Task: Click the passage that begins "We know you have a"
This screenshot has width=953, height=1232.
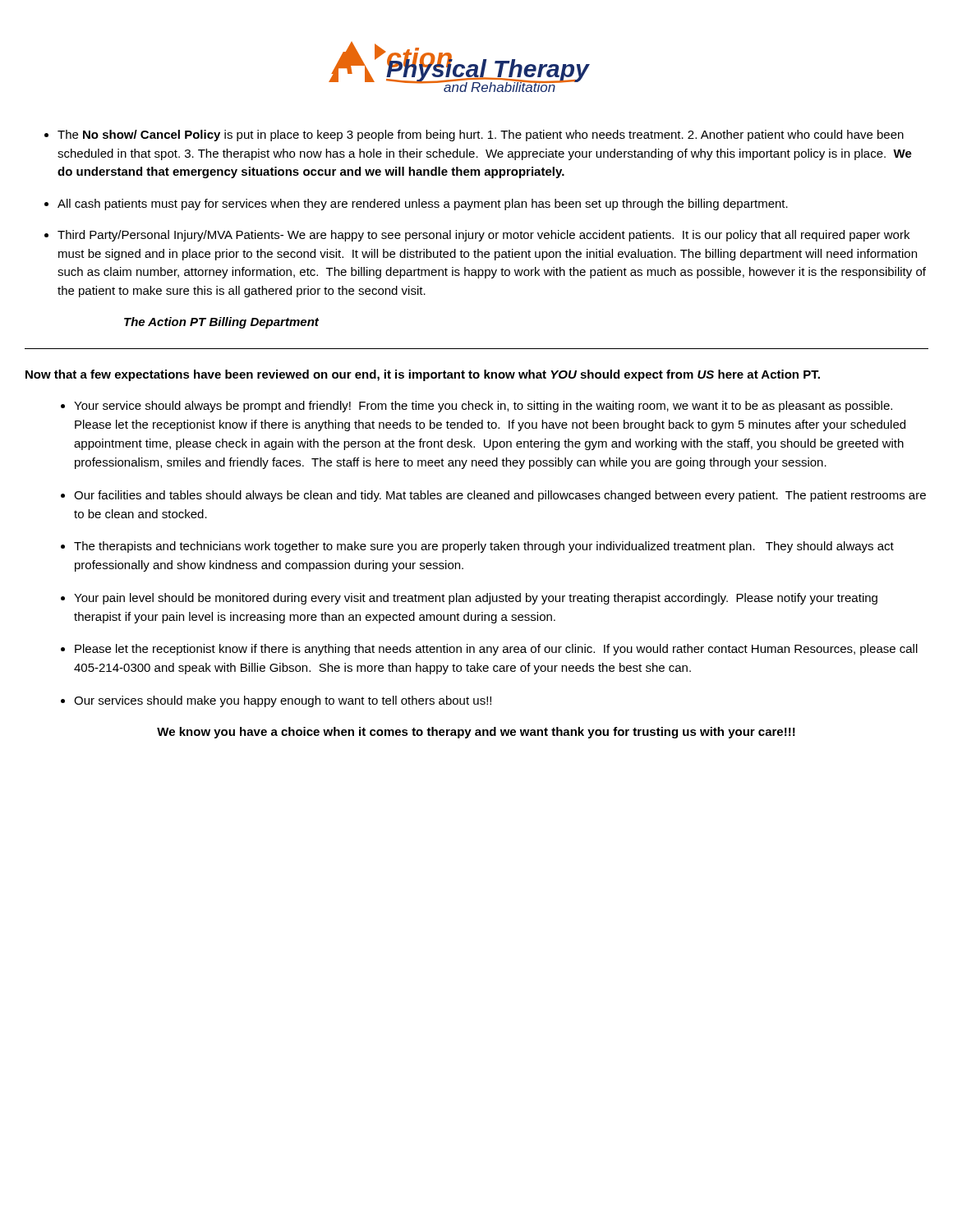Action: coord(476,731)
